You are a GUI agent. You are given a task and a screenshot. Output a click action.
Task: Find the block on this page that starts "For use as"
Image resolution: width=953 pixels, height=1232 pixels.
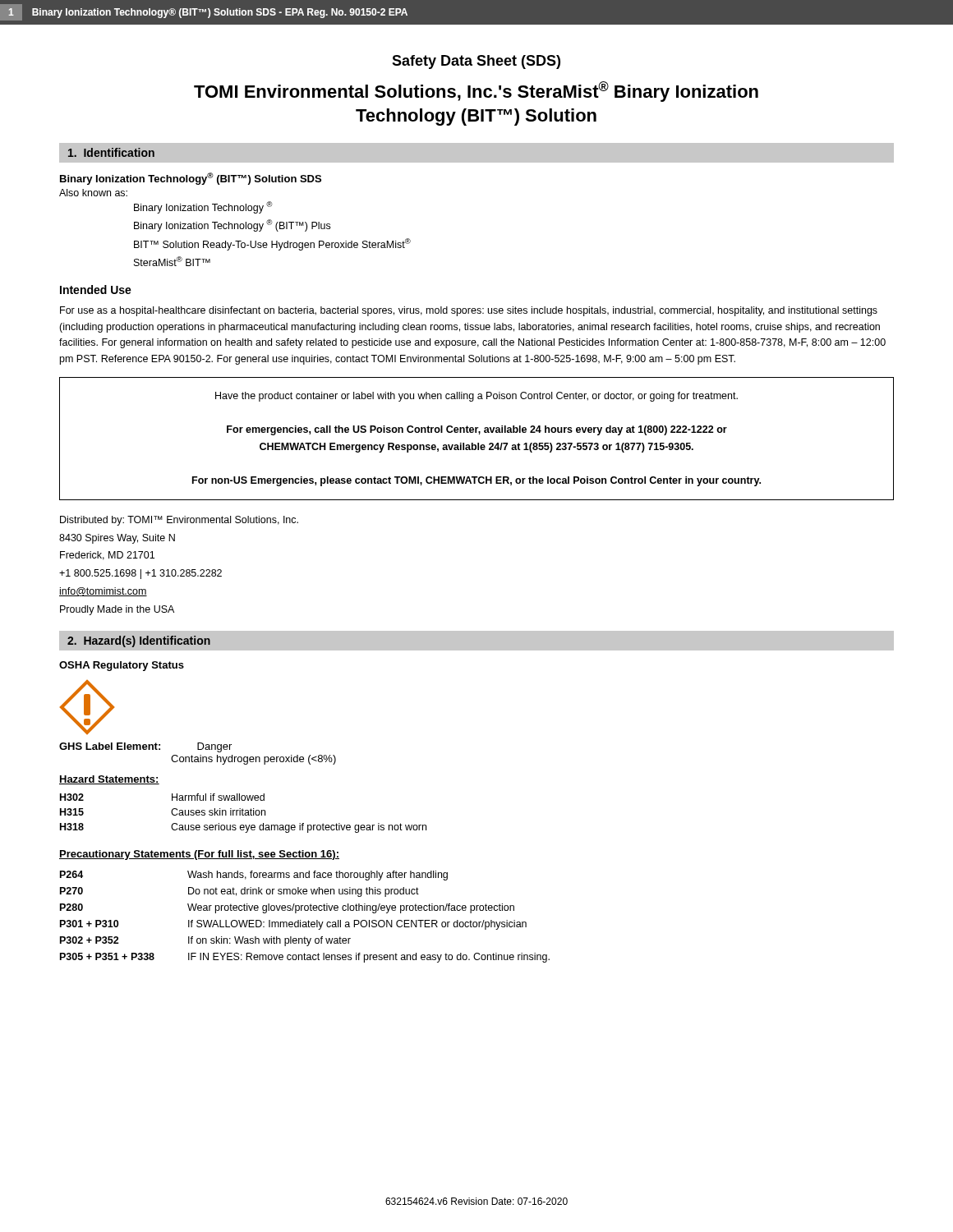[x=472, y=335]
